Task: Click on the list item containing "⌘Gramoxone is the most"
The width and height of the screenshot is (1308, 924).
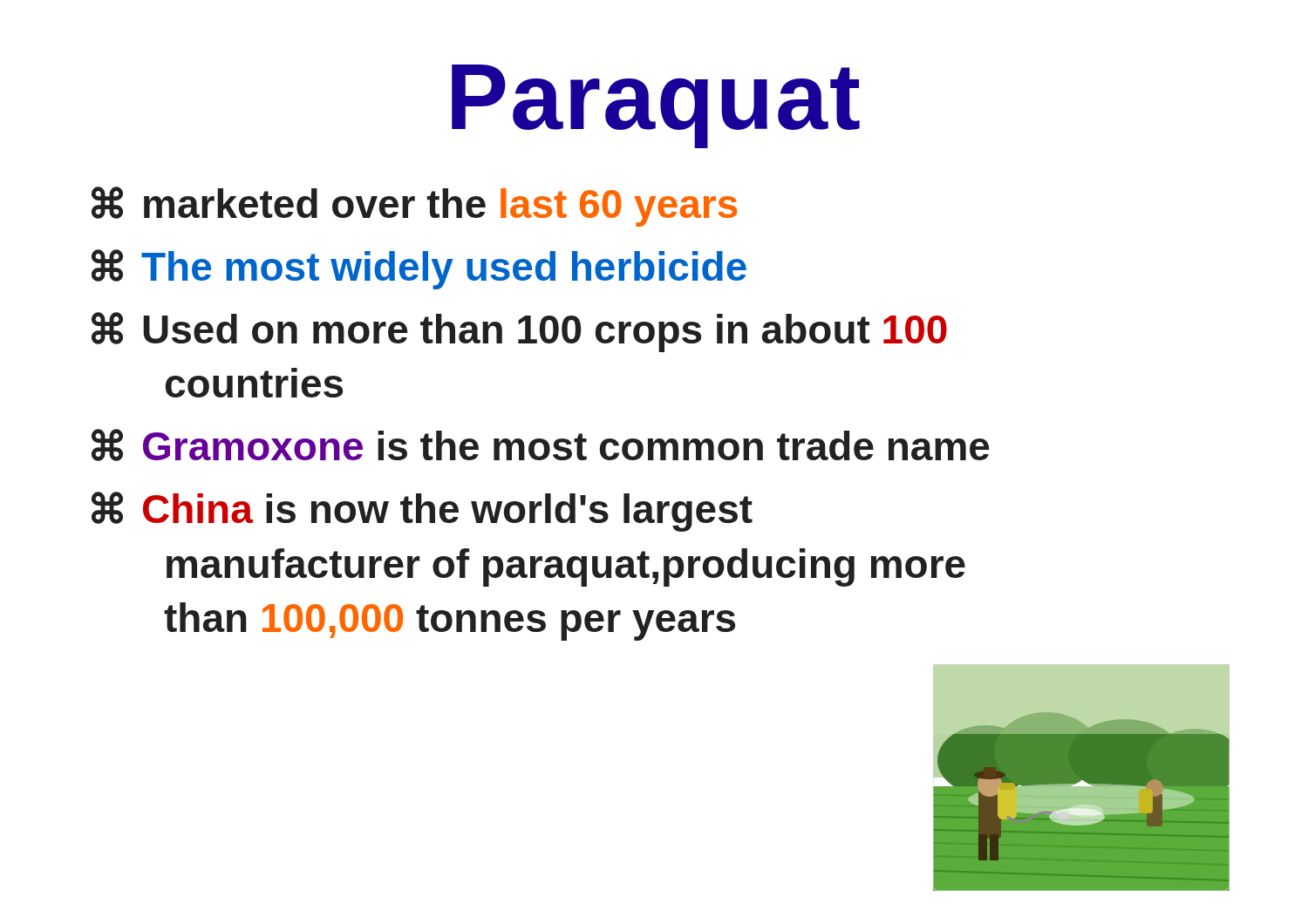Action: [x=539, y=447]
